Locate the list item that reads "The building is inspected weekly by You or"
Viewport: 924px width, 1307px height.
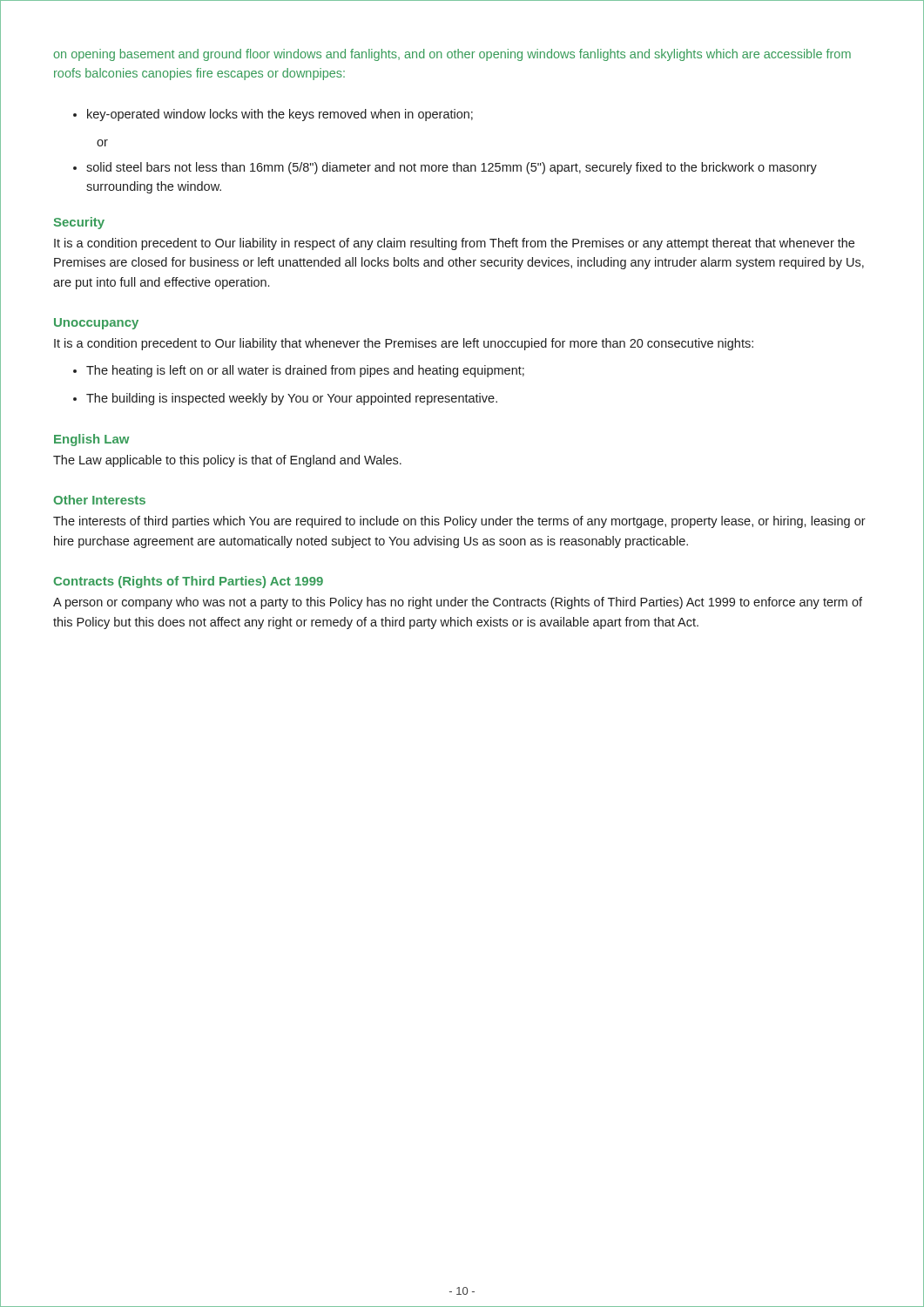(466, 399)
